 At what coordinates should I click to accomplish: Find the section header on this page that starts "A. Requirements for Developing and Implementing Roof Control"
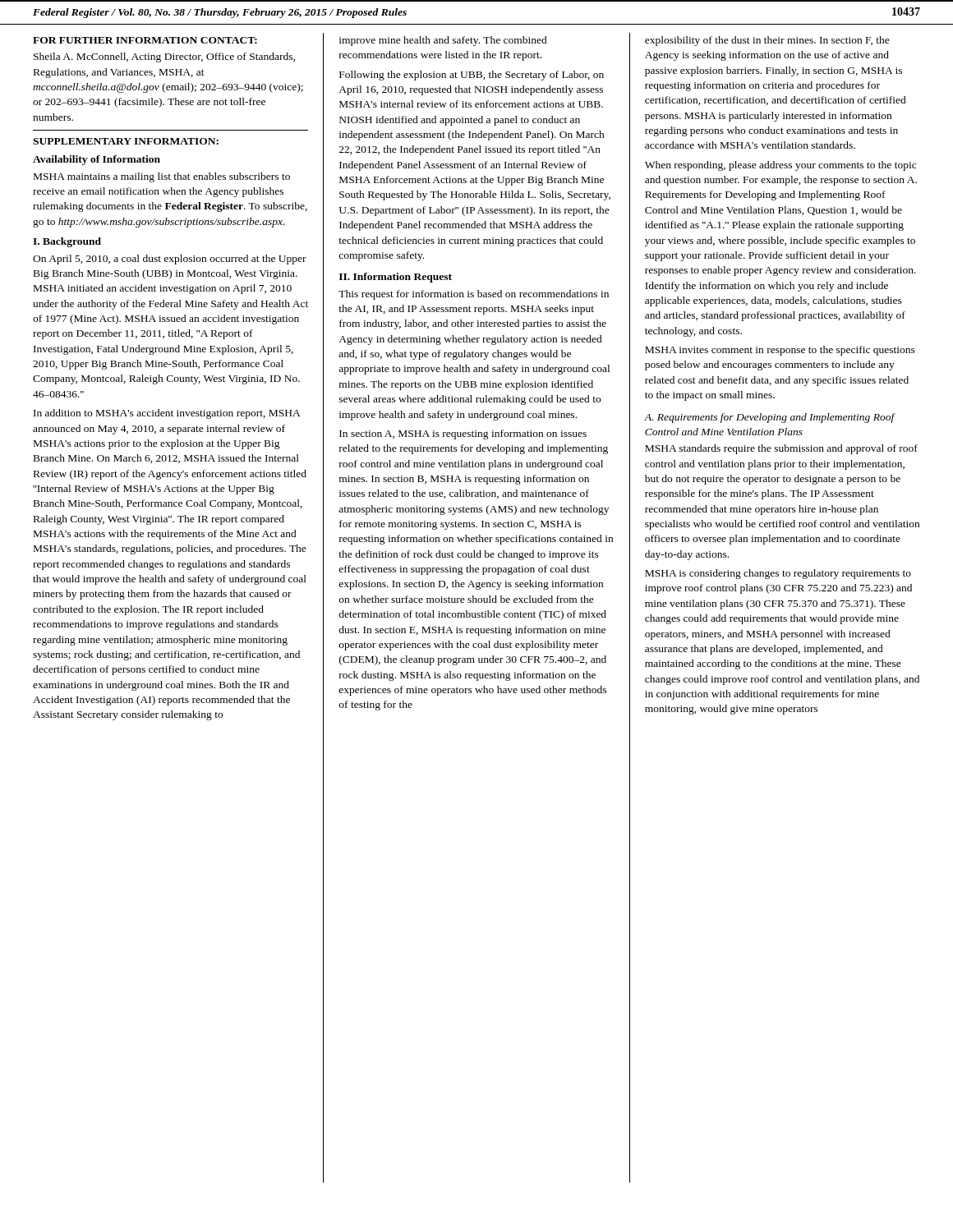pyautogui.click(x=769, y=424)
